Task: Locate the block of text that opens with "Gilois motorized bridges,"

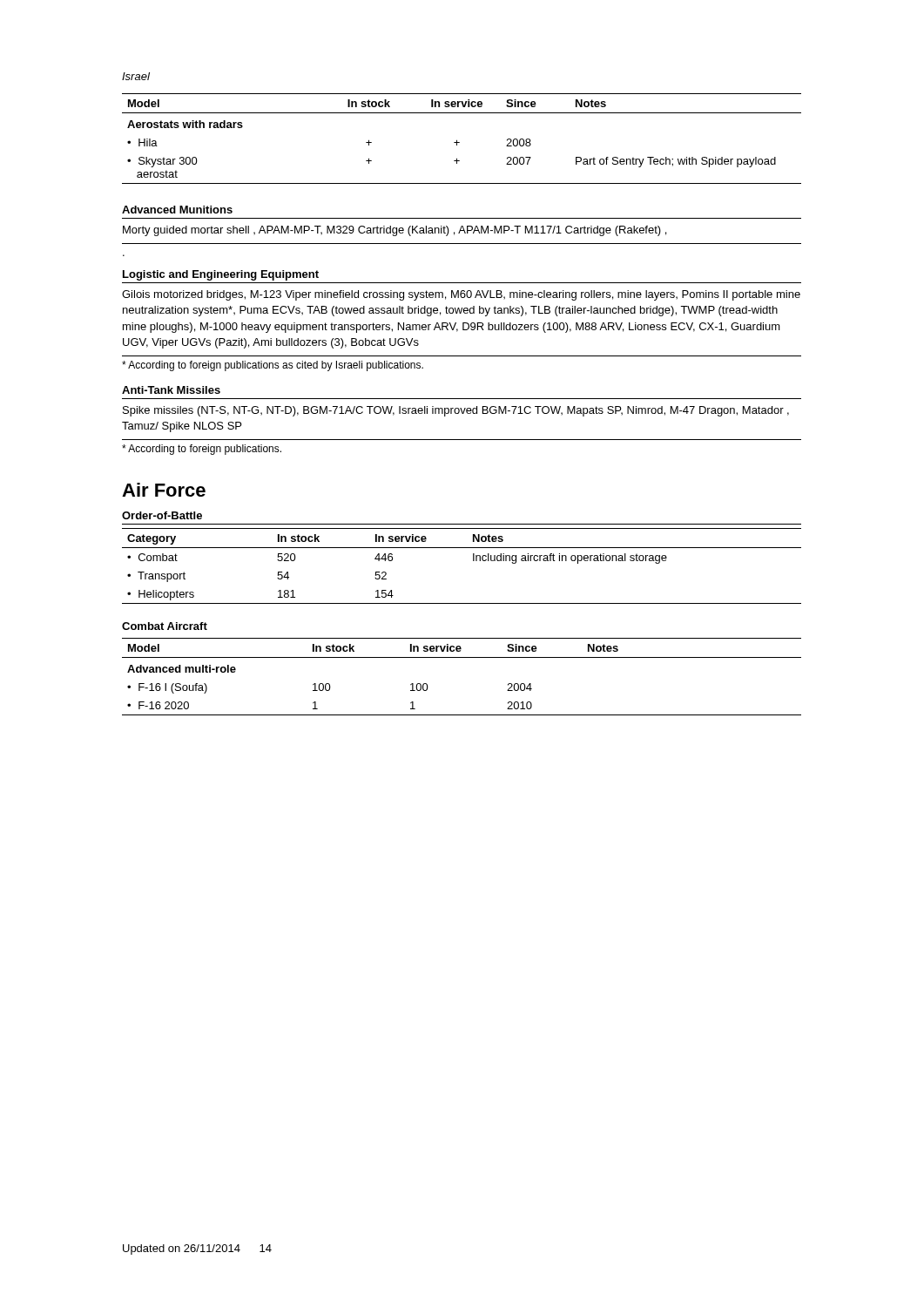Action: pos(461,318)
